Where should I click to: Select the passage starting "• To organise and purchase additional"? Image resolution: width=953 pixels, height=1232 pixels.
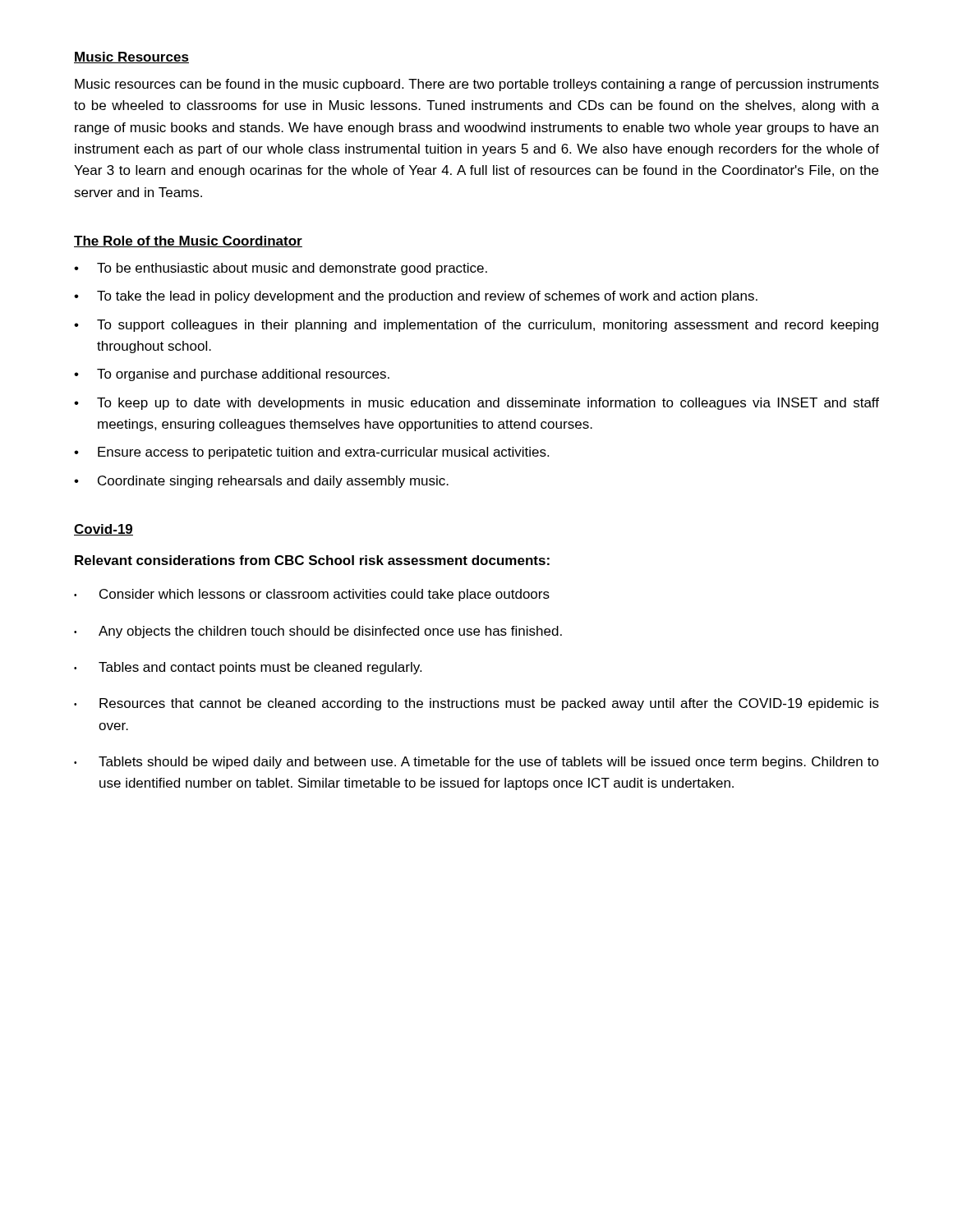pyautogui.click(x=232, y=375)
